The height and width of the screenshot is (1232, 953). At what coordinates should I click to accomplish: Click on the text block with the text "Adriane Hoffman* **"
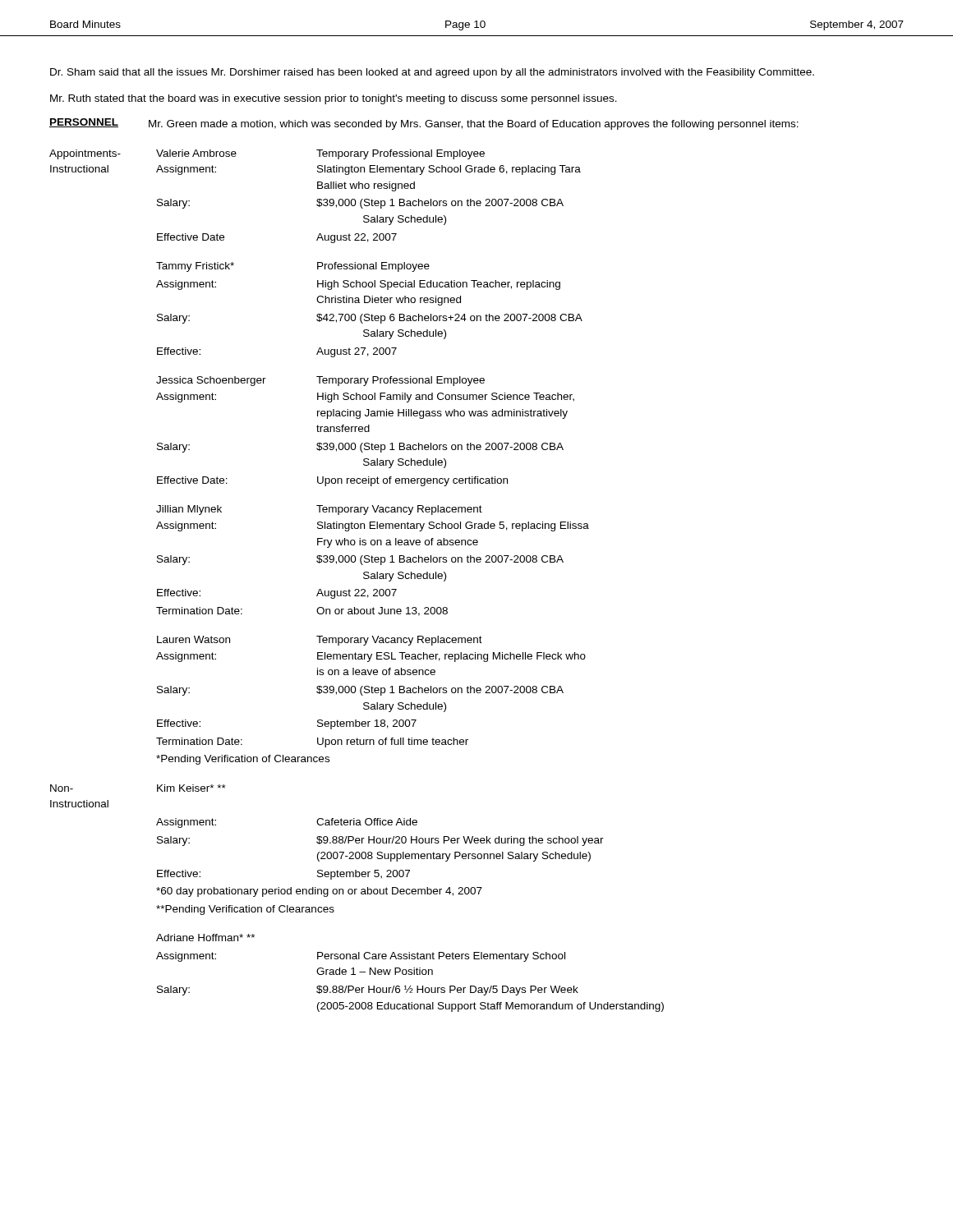pyautogui.click(x=205, y=938)
